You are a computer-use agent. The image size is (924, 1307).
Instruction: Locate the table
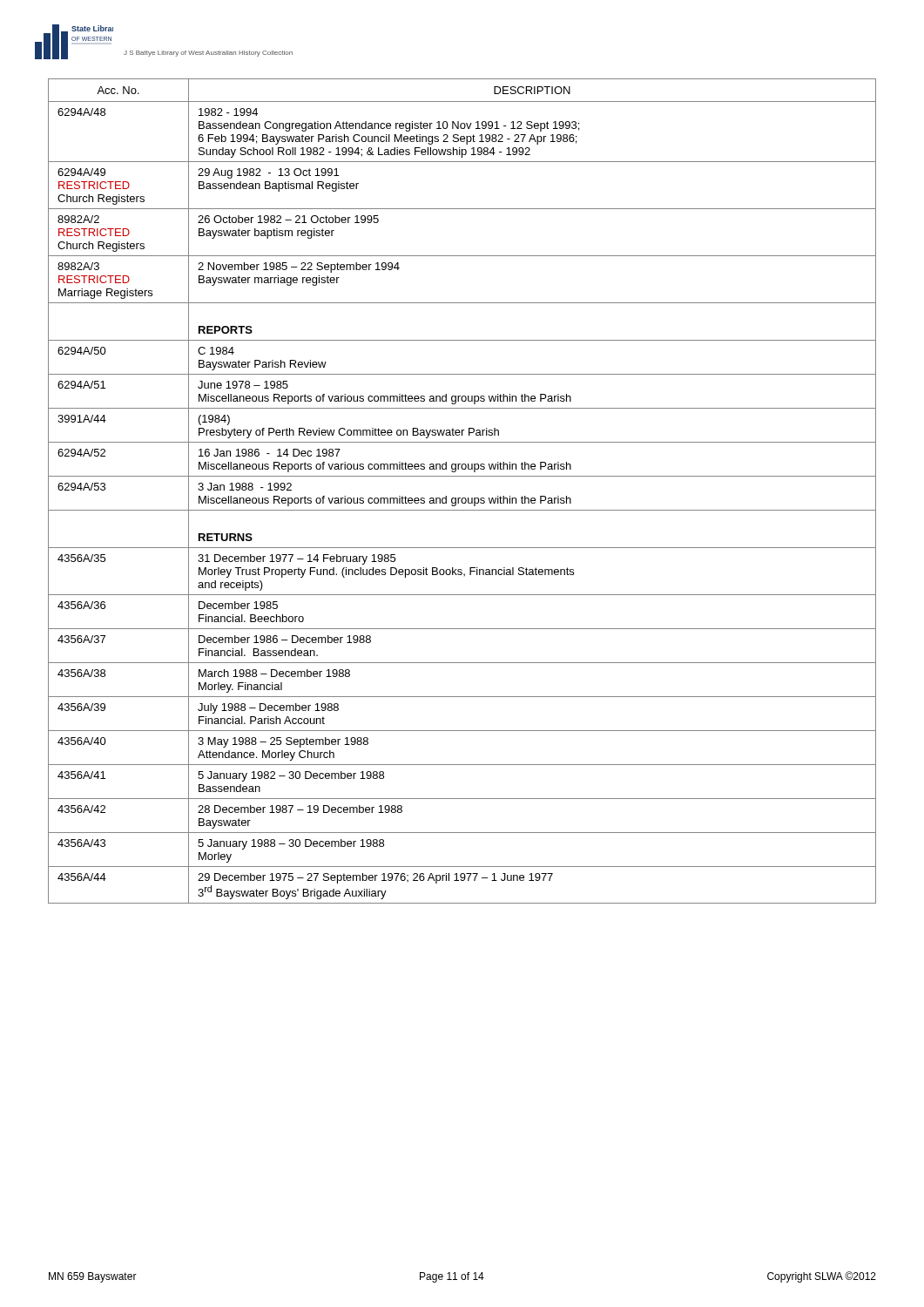[462, 491]
